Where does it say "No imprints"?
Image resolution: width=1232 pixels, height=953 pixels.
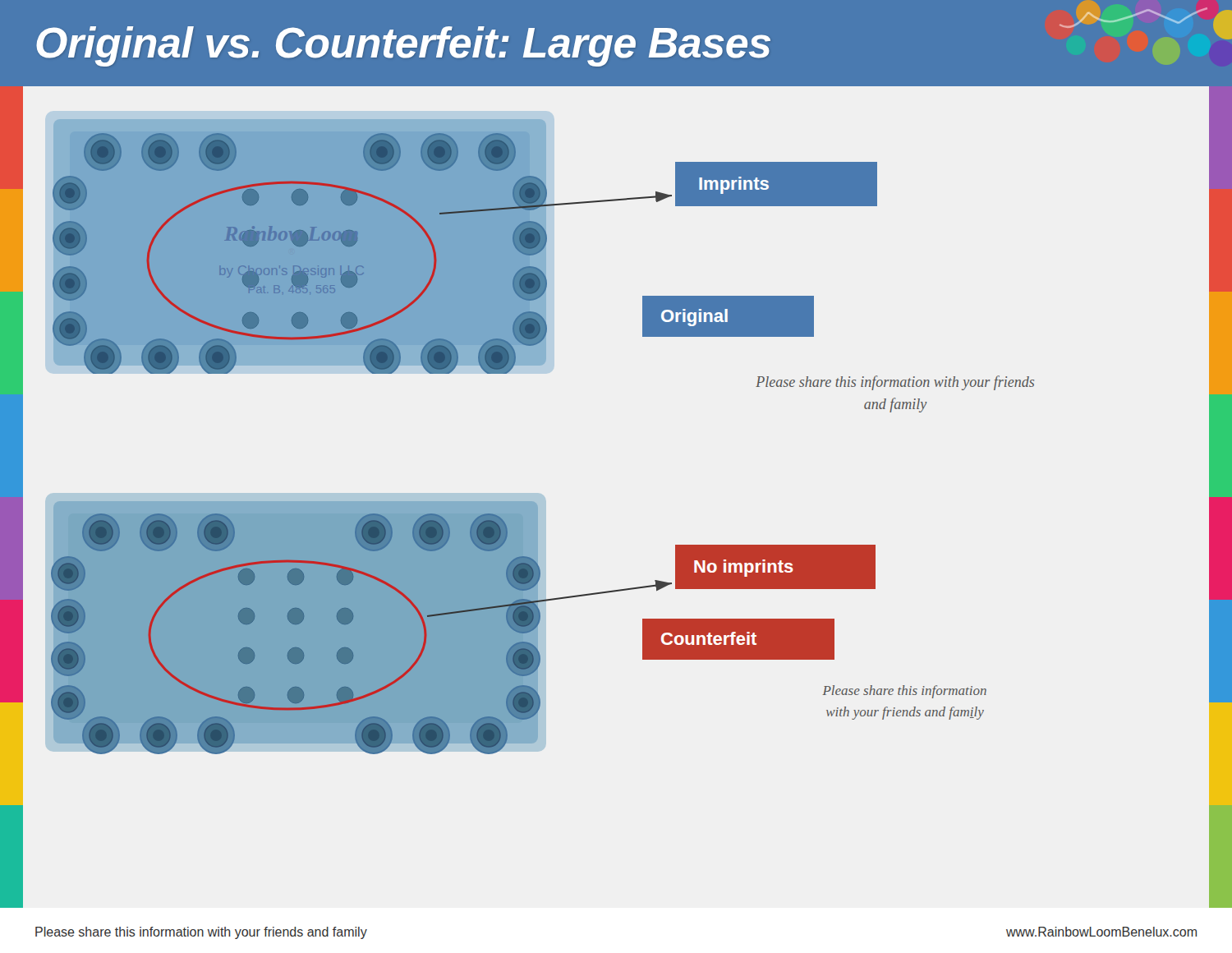(x=743, y=566)
